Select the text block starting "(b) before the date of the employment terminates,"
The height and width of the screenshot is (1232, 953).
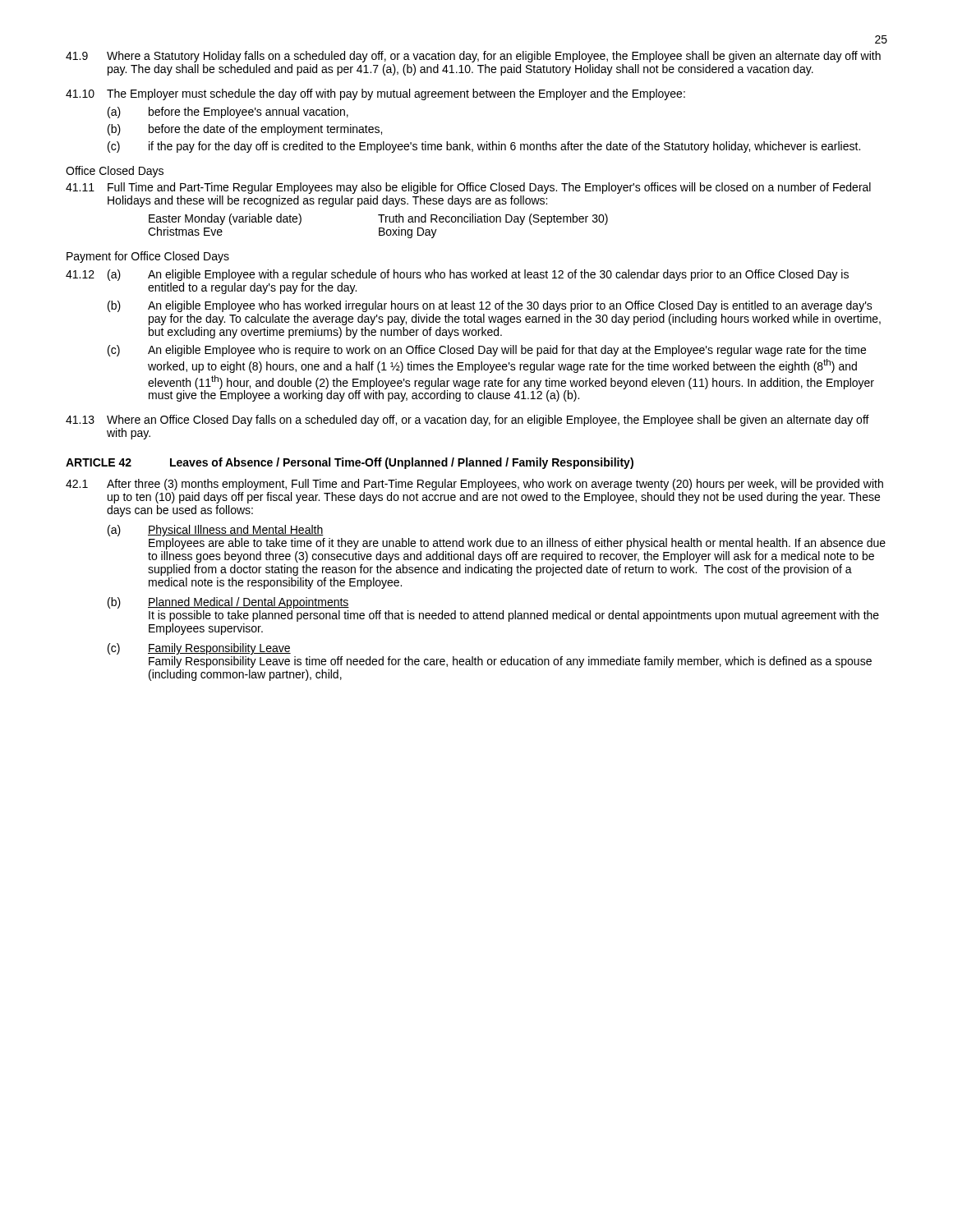(245, 129)
